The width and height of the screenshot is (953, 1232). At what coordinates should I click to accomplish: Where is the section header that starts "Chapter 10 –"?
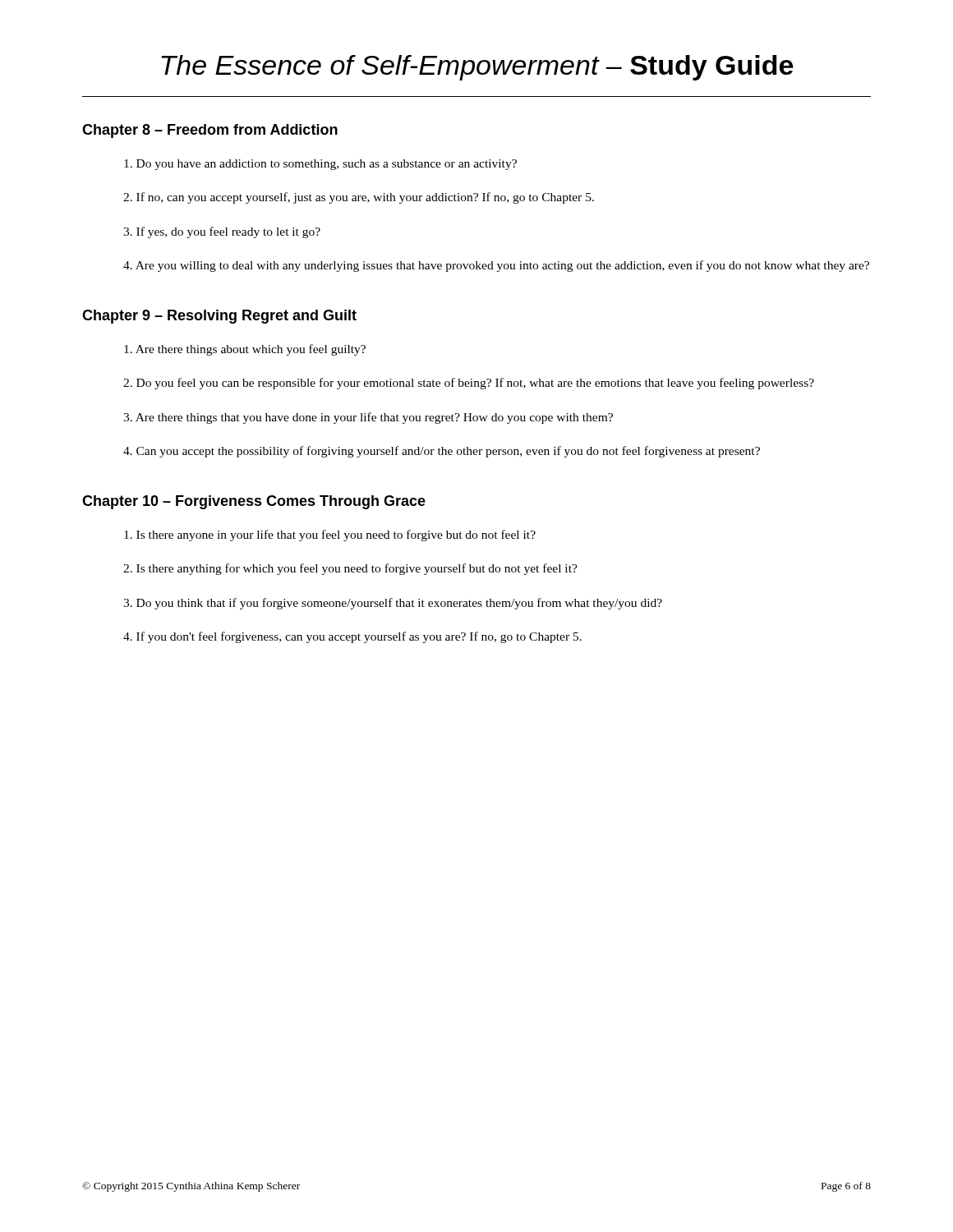254,501
